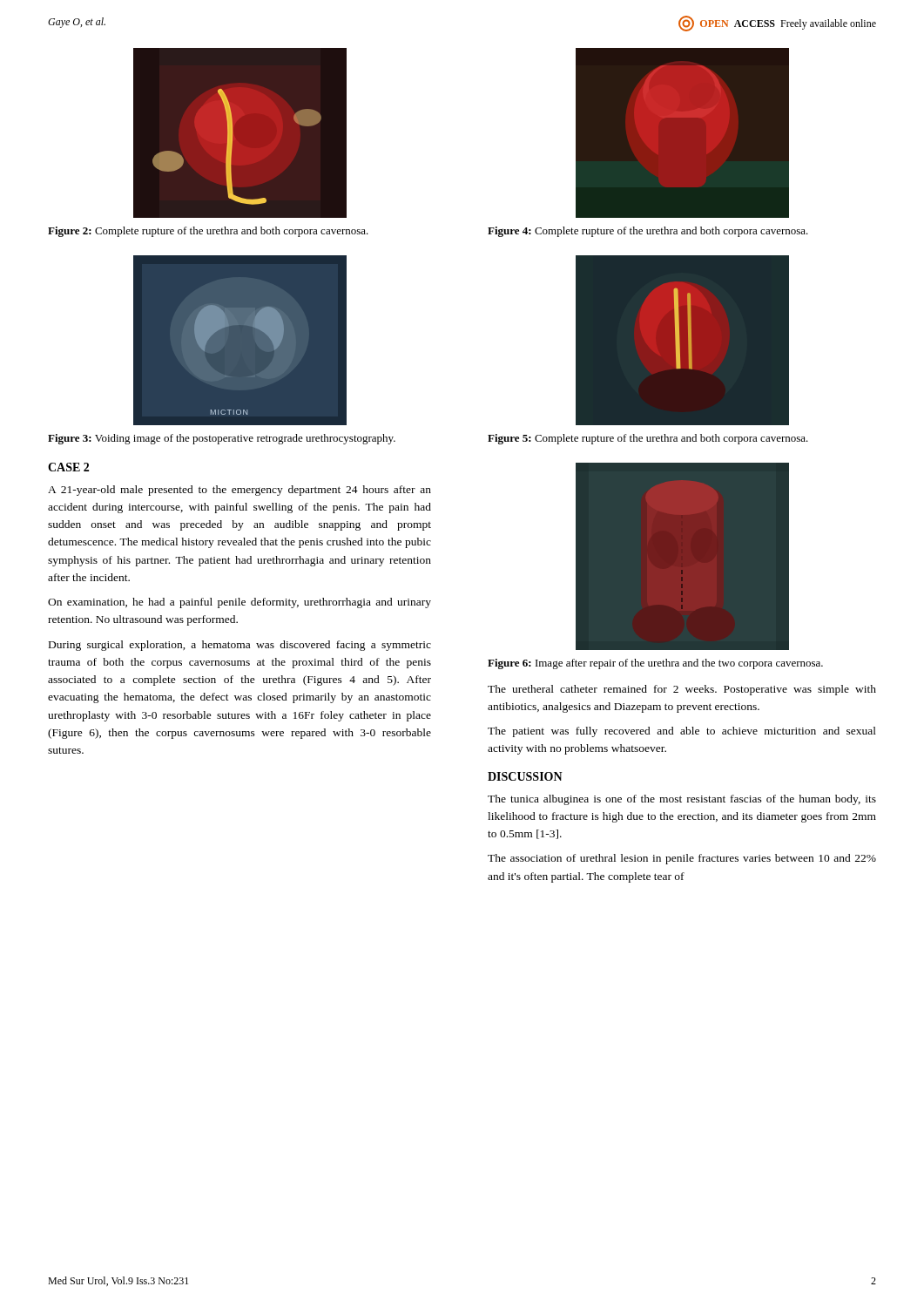Screen dimensions: 1307x924
Task: Point to the block starting "The patient was fully recovered and"
Action: point(682,739)
